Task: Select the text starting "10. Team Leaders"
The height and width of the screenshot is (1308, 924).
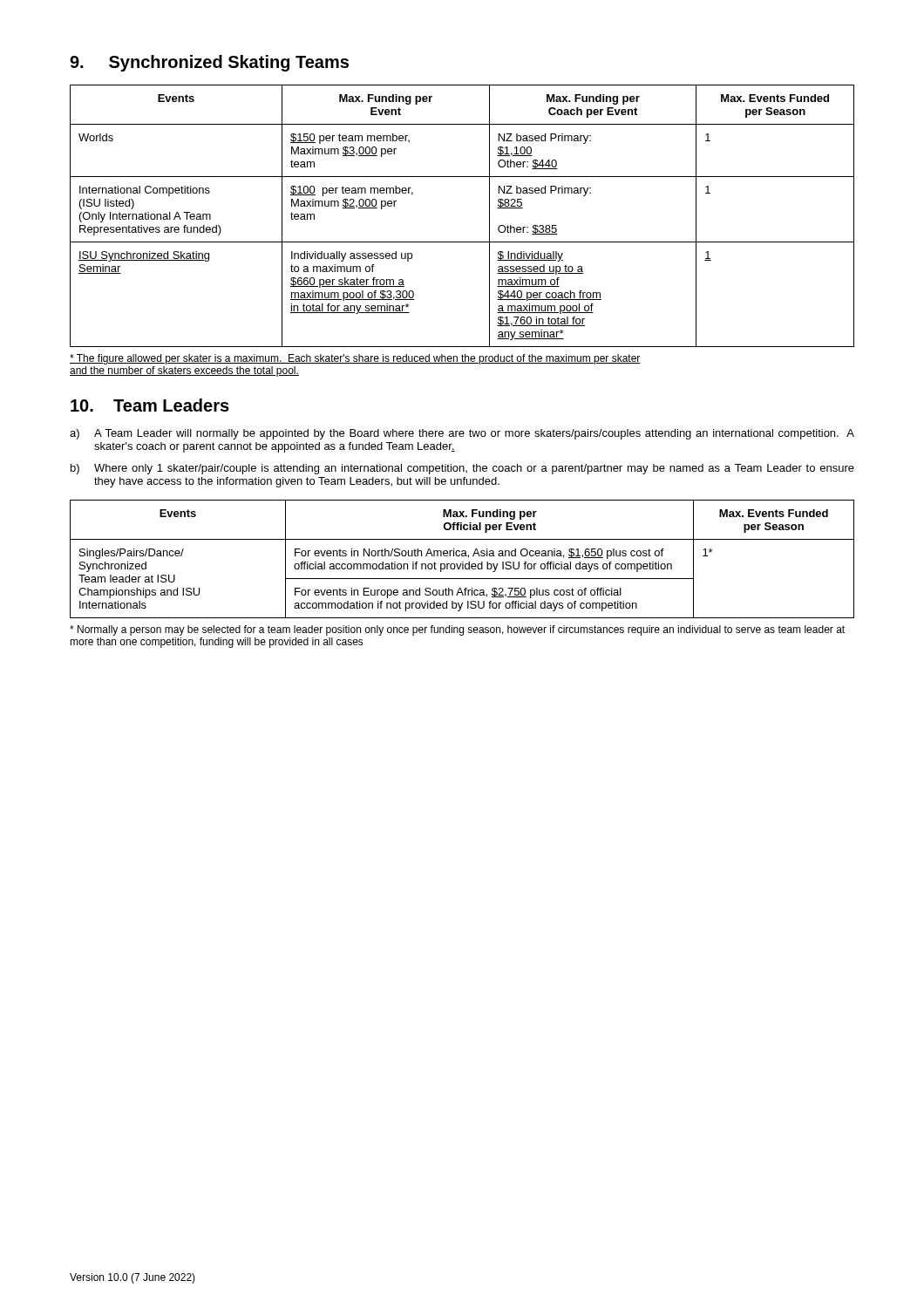Action: (150, 405)
